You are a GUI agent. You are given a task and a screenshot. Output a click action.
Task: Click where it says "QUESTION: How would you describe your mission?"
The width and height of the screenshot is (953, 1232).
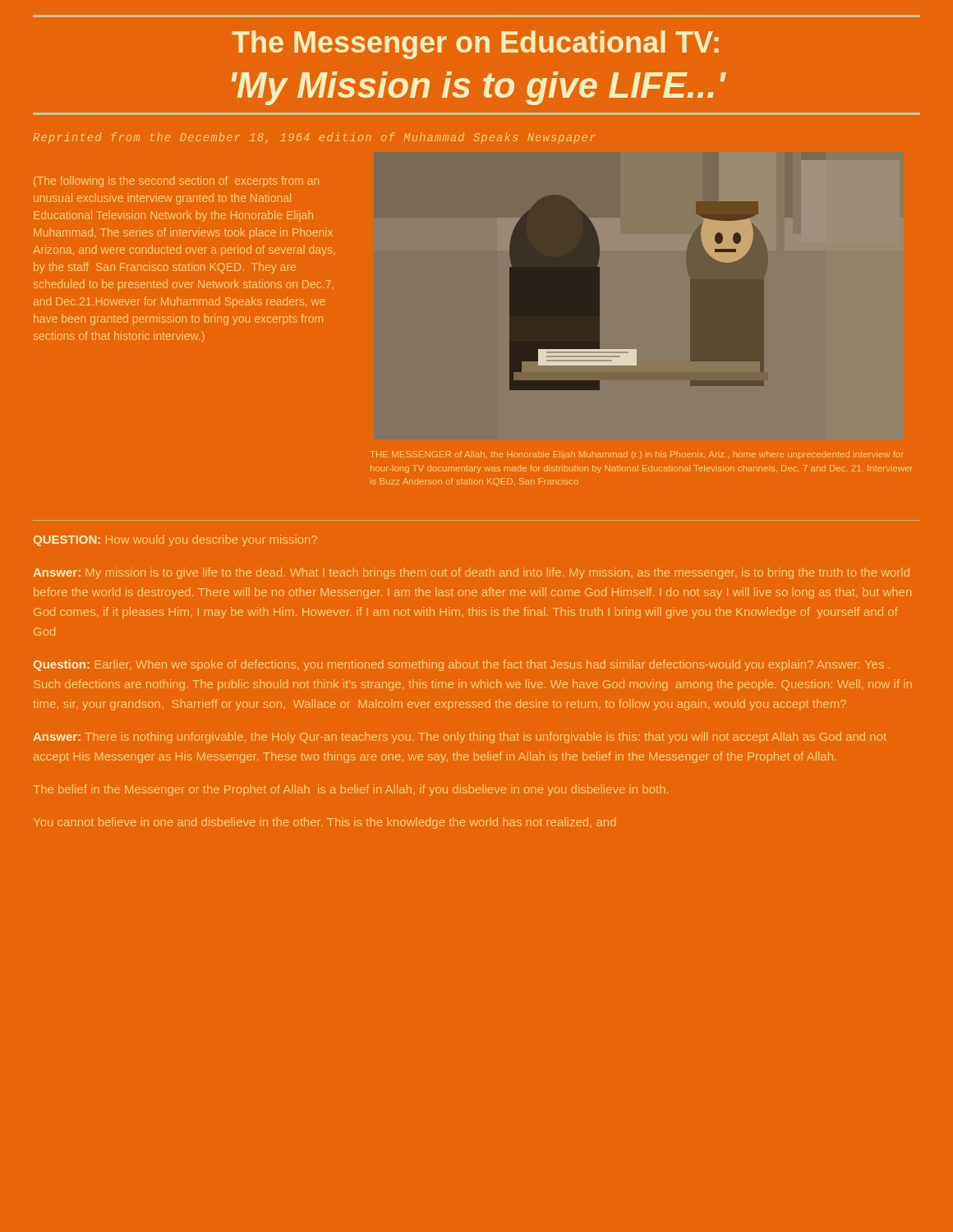[x=175, y=539]
